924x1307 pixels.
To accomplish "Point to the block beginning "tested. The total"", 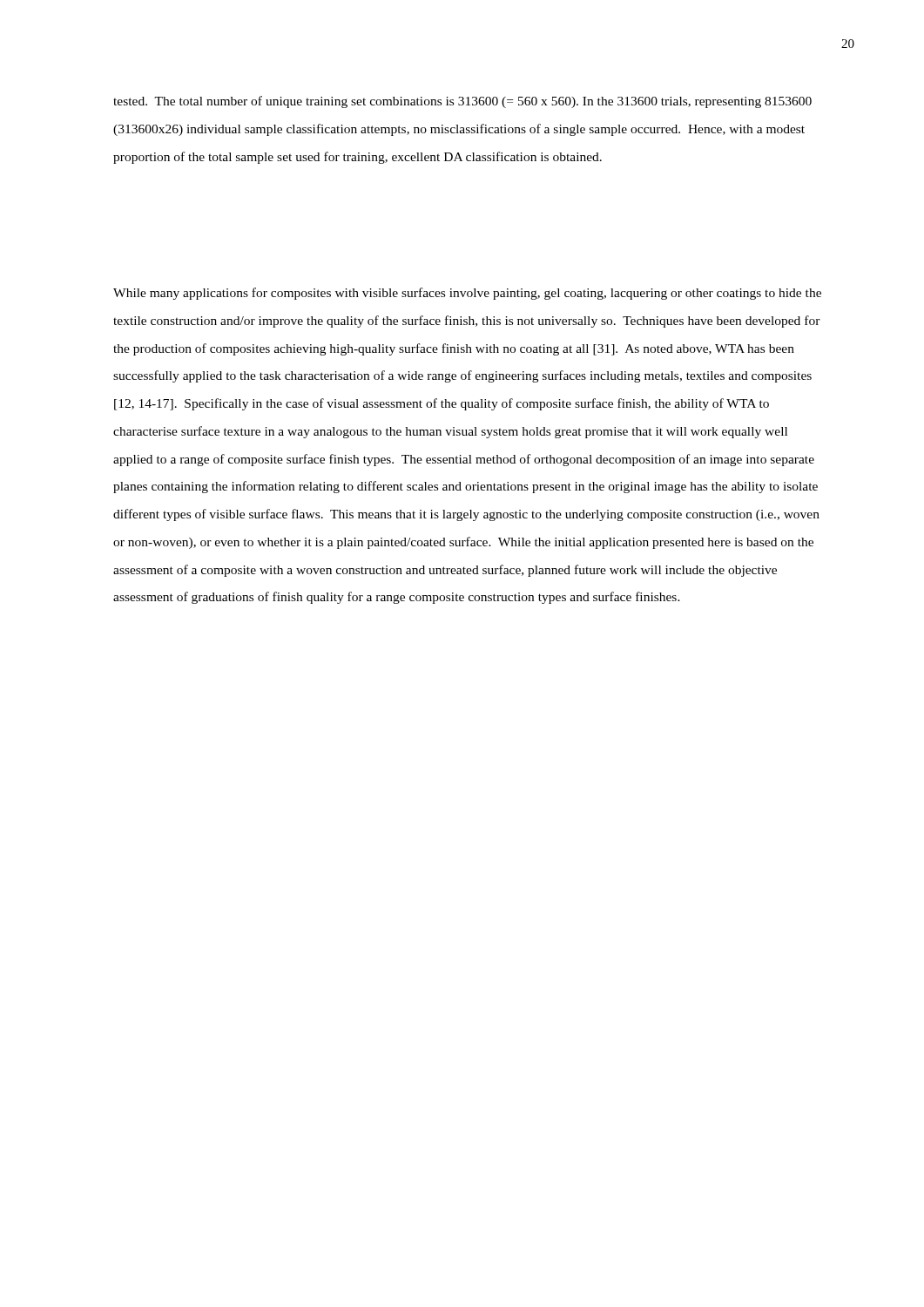I will pos(463,128).
